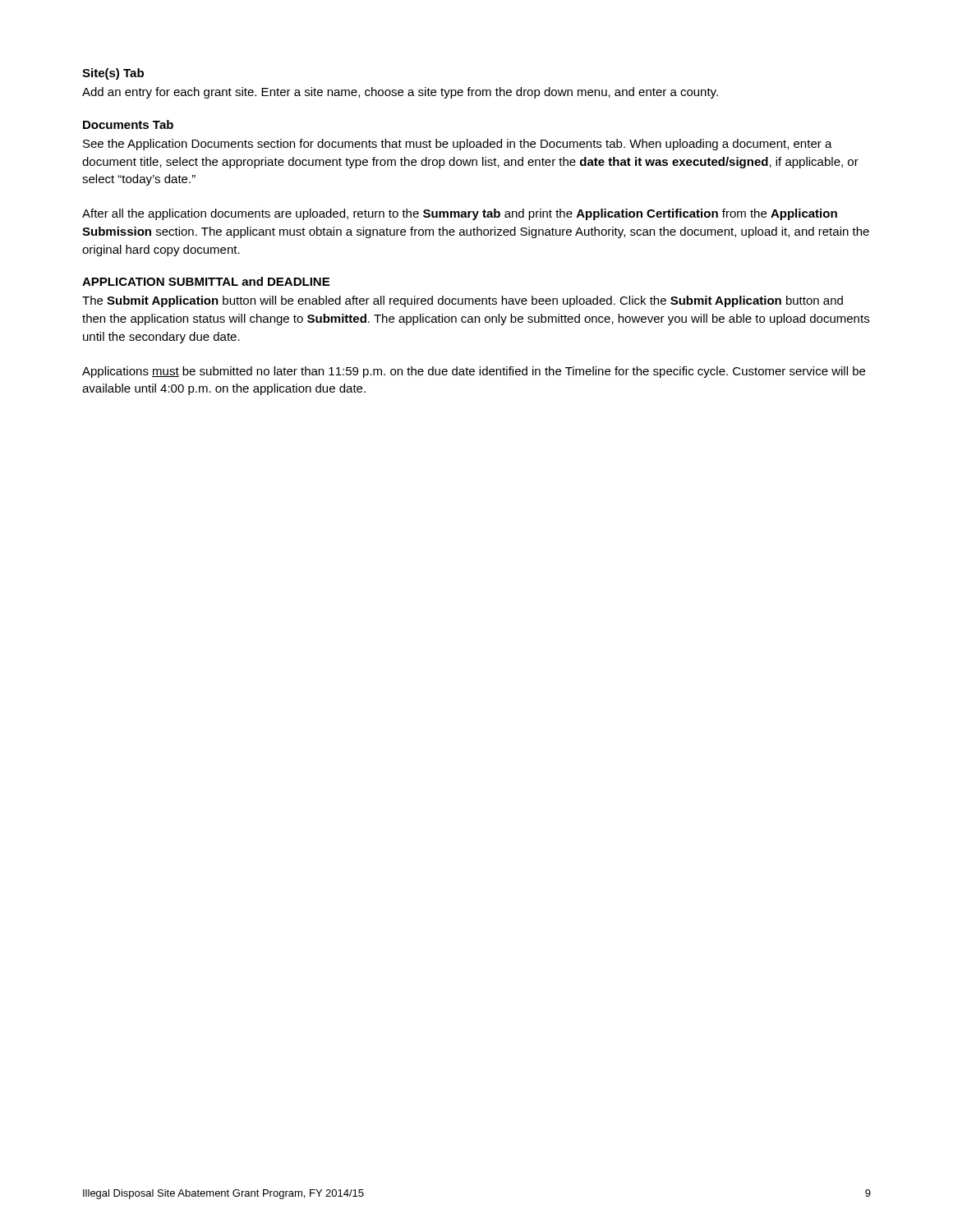Image resolution: width=953 pixels, height=1232 pixels.
Task: Select the text block containing "Applications must be submitted"
Action: (x=474, y=379)
